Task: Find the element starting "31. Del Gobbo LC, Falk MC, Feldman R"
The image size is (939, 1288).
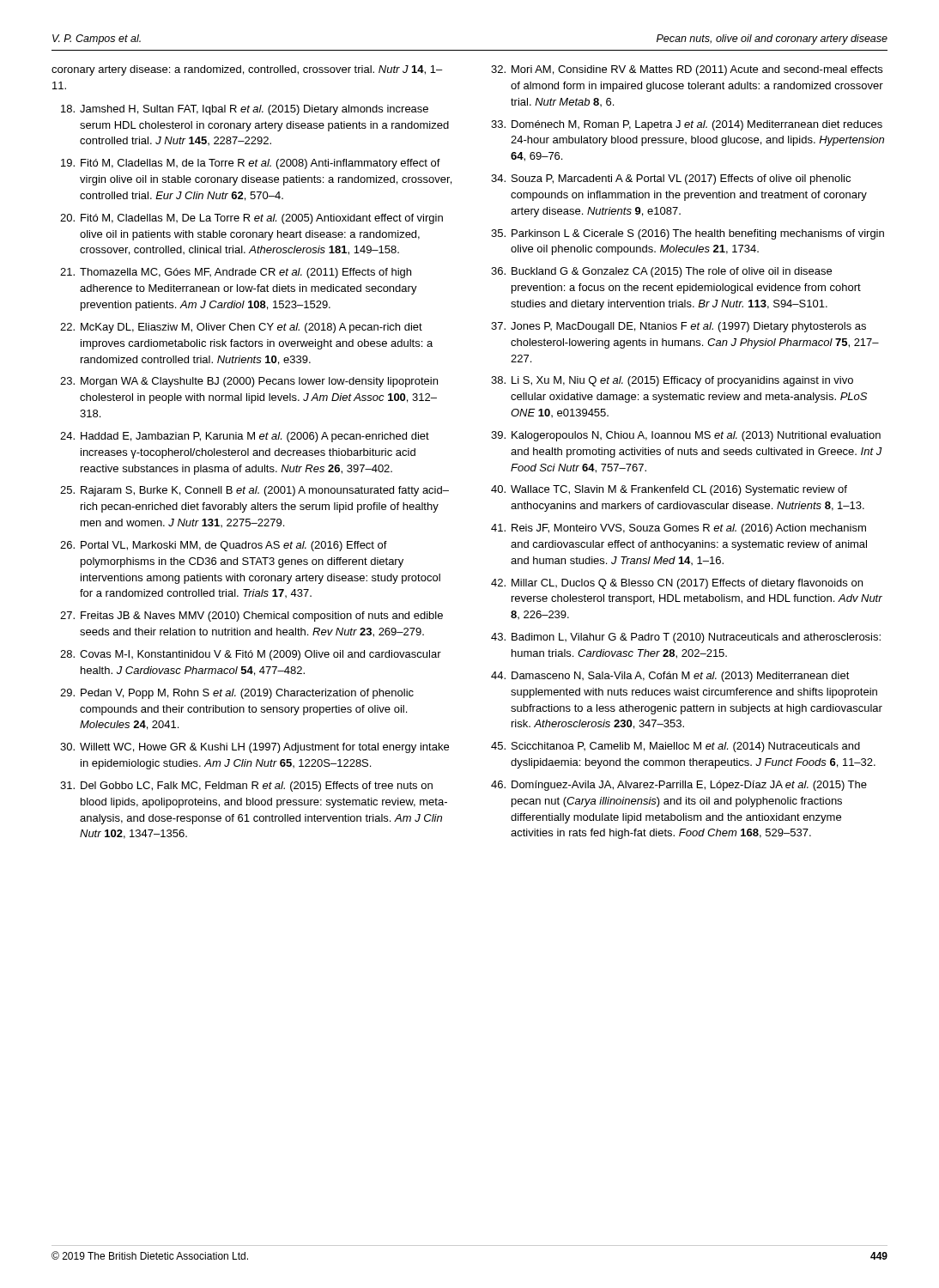Action: 254,810
